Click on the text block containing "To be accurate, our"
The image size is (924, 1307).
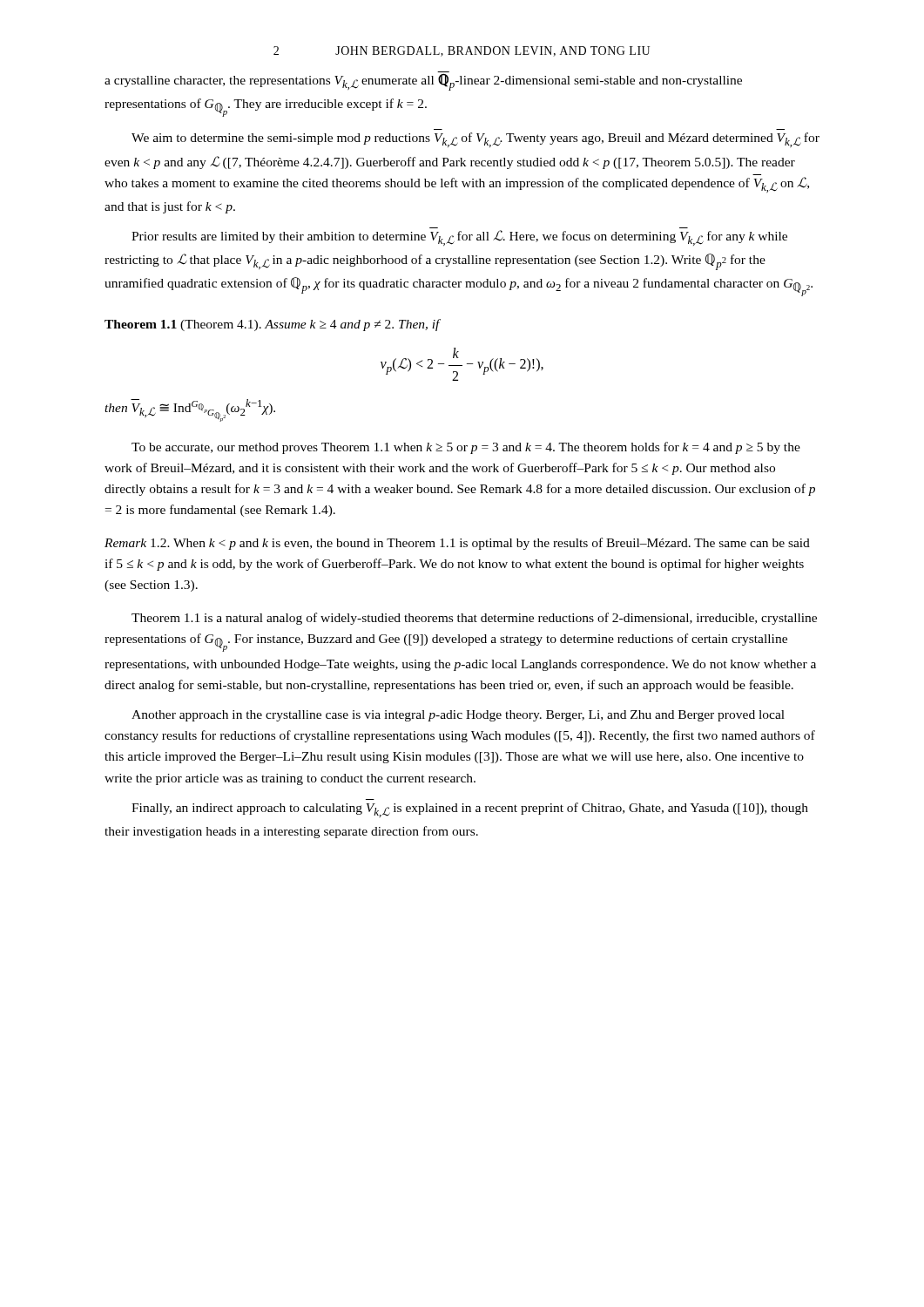pyautogui.click(x=462, y=478)
